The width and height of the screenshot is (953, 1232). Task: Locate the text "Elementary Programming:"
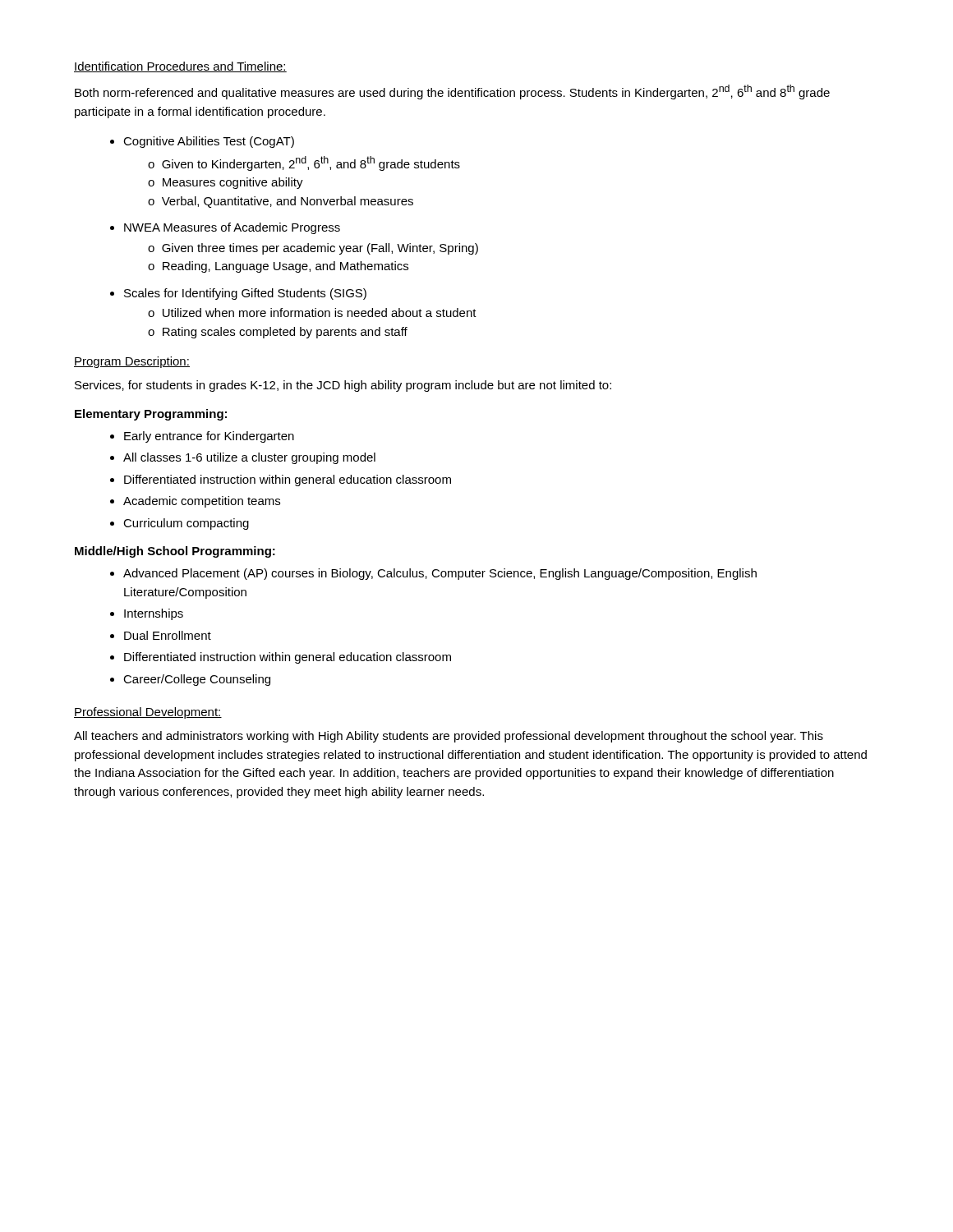coord(151,413)
